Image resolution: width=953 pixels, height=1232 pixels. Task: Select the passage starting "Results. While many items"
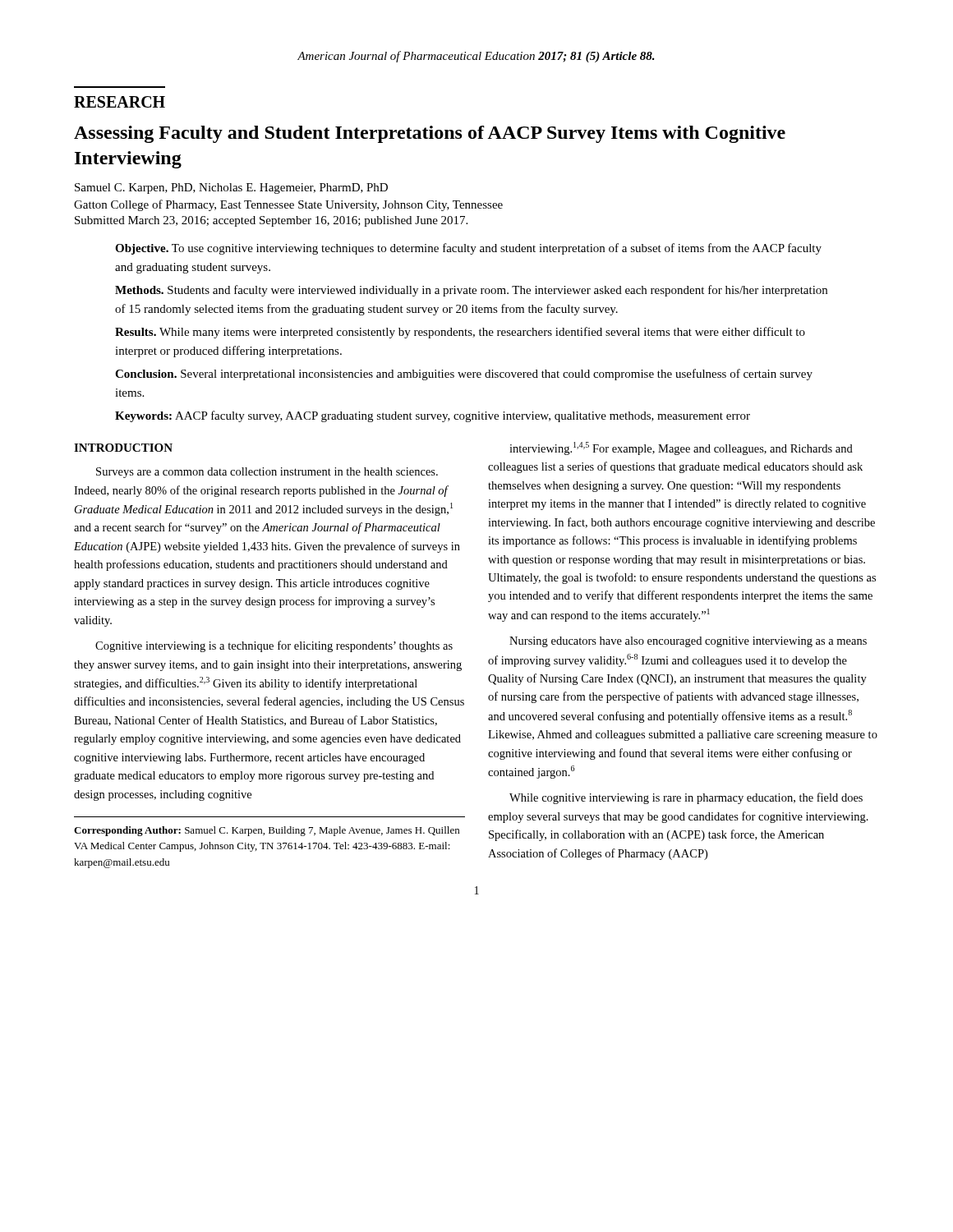pos(460,341)
